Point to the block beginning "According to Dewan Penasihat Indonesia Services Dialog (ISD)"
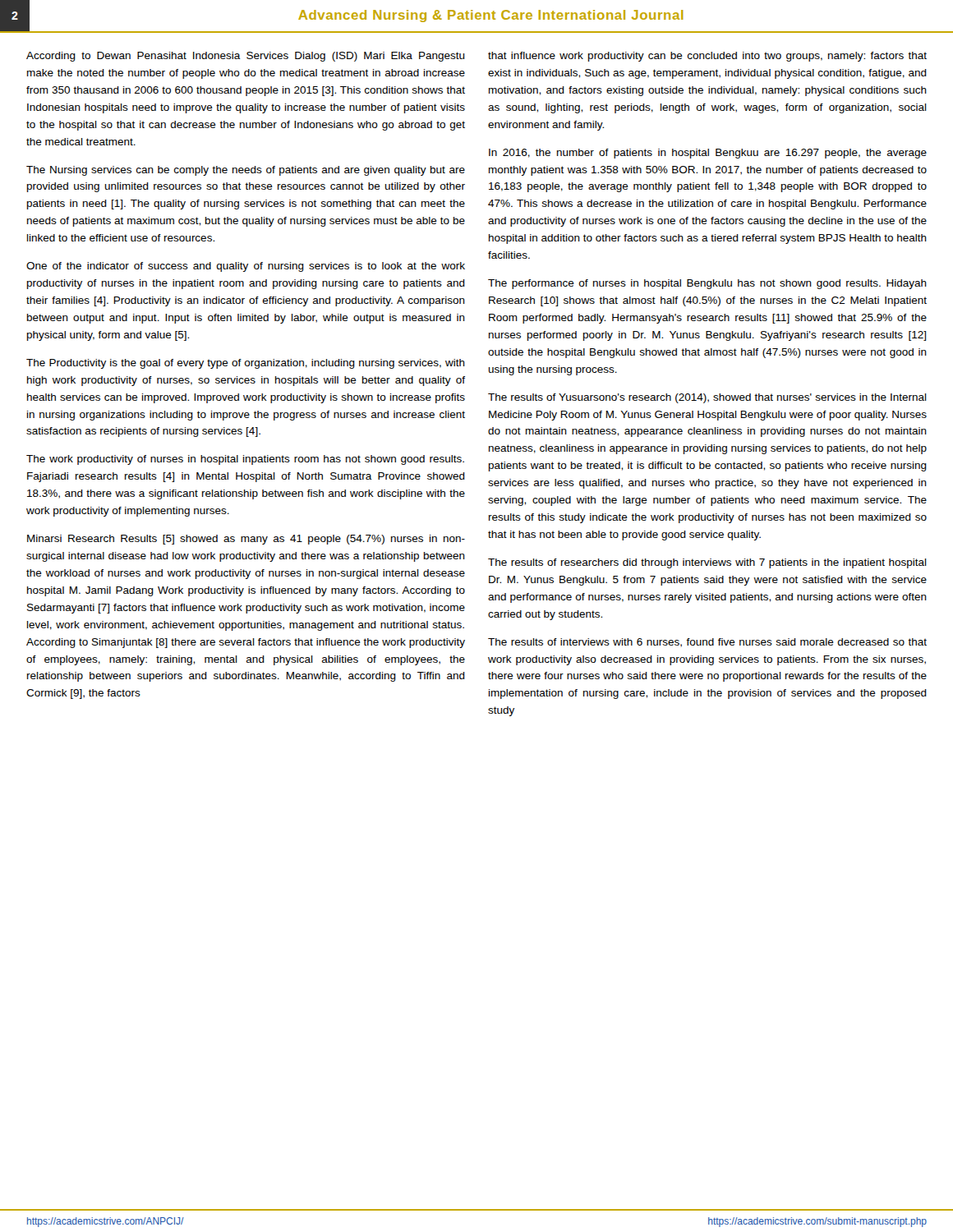The image size is (953, 1232). pyautogui.click(x=246, y=98)
